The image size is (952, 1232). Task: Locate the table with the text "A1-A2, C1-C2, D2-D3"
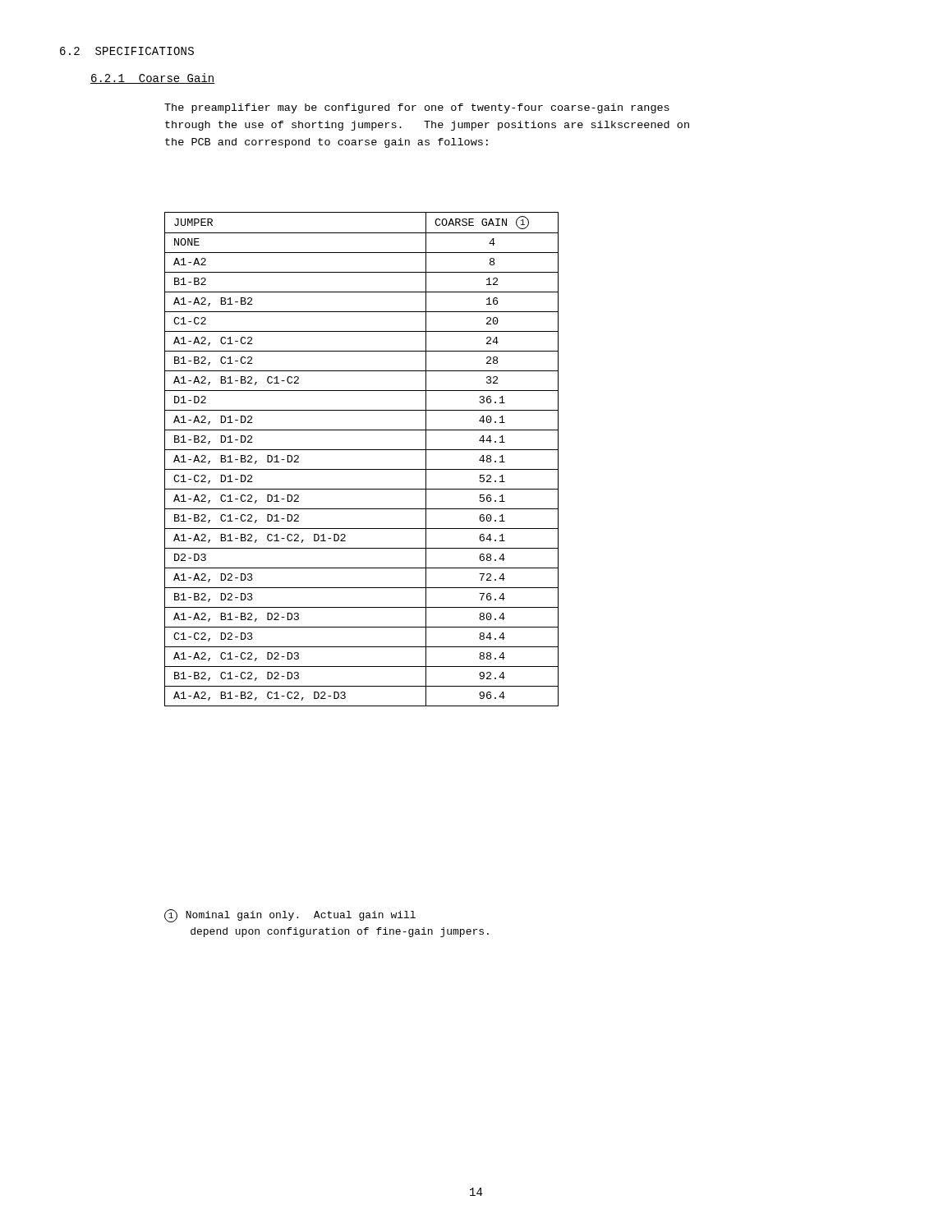point(370,459)
